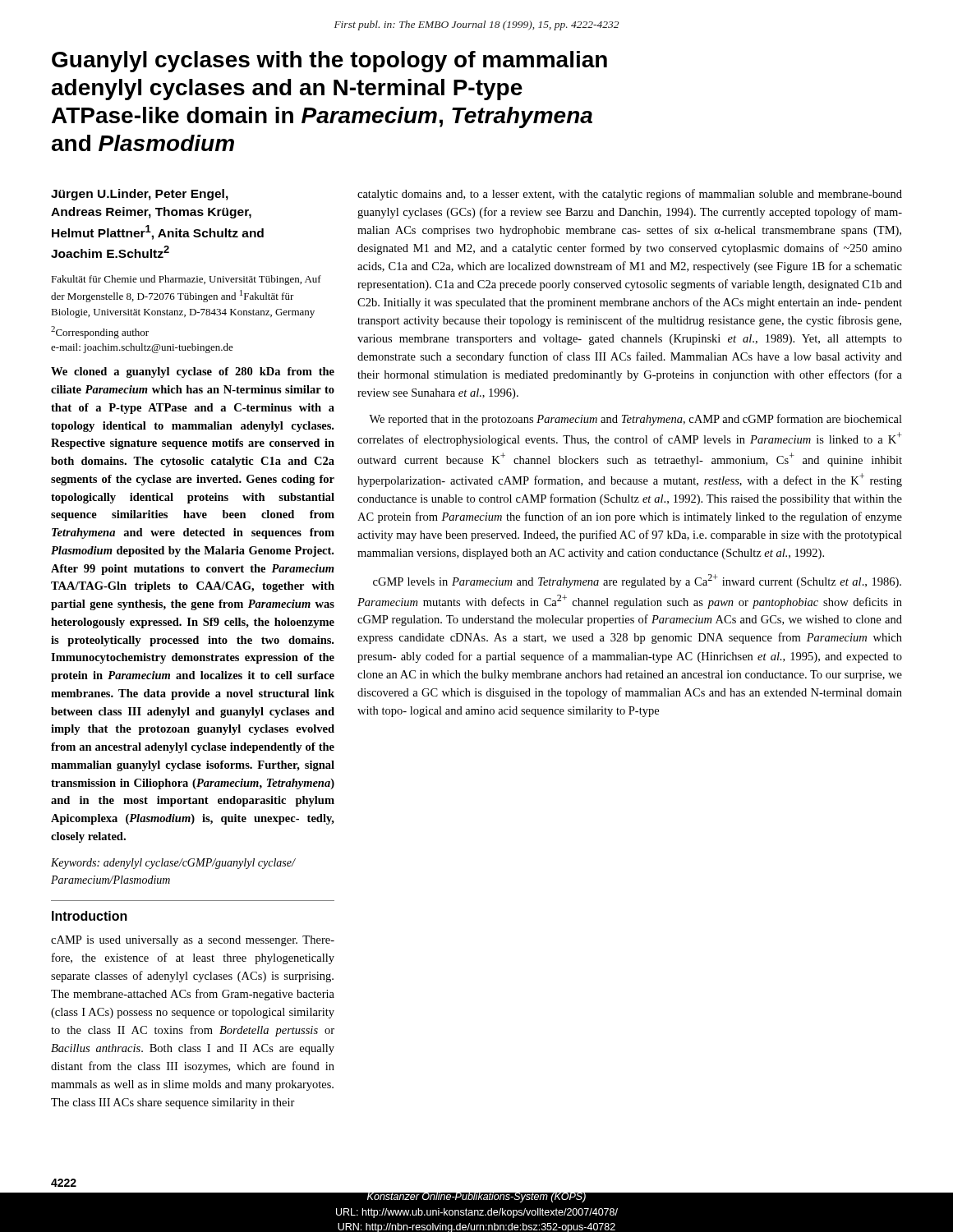Point to the element starting "catalytic domains and, to a lesser extent,"
The image size is (953, 1232).
pos(630,452)
